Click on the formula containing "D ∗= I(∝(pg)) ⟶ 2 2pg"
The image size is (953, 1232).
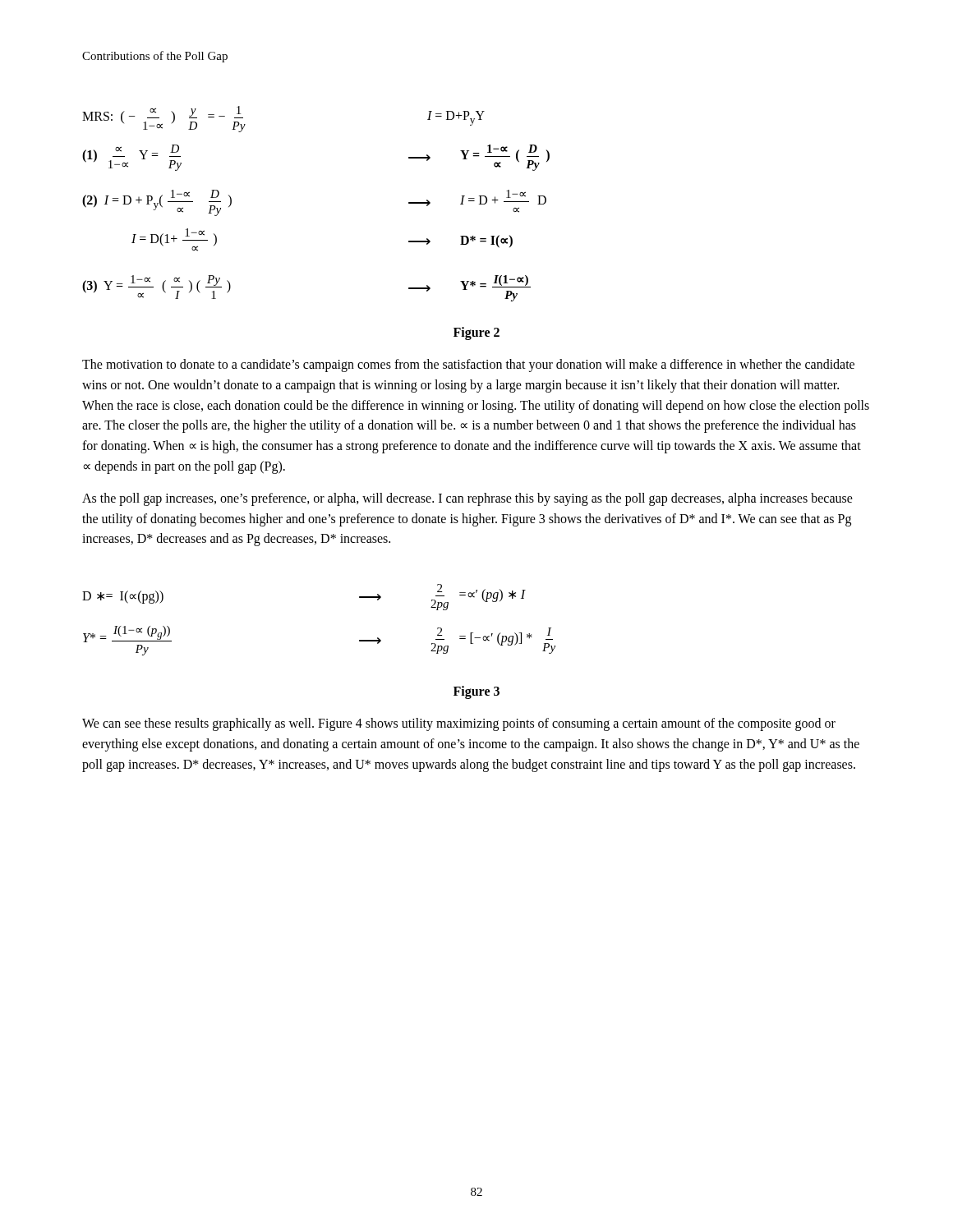coord(476,619)
